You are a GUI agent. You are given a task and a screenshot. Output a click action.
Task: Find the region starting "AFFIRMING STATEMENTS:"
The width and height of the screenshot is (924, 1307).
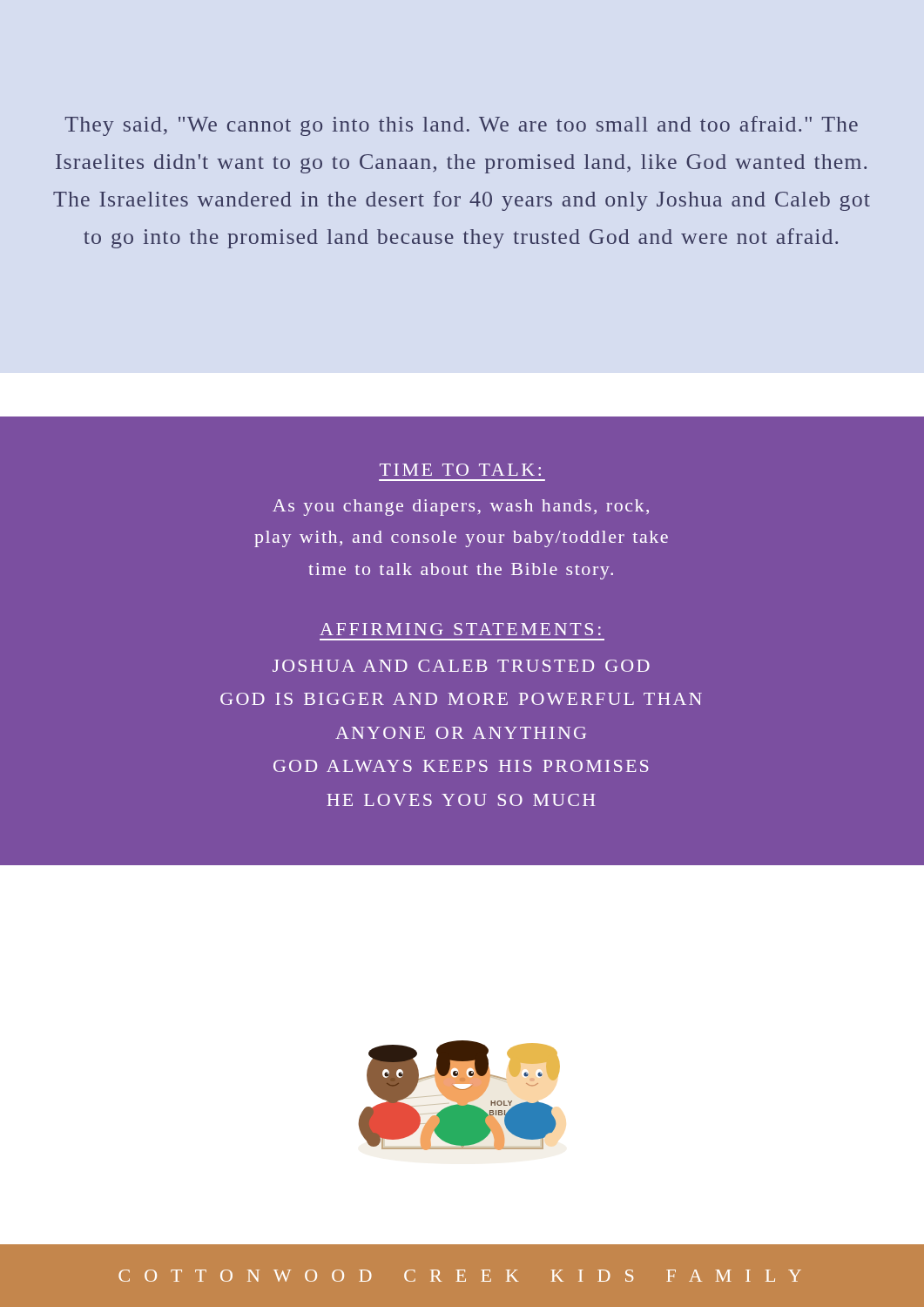462,629
